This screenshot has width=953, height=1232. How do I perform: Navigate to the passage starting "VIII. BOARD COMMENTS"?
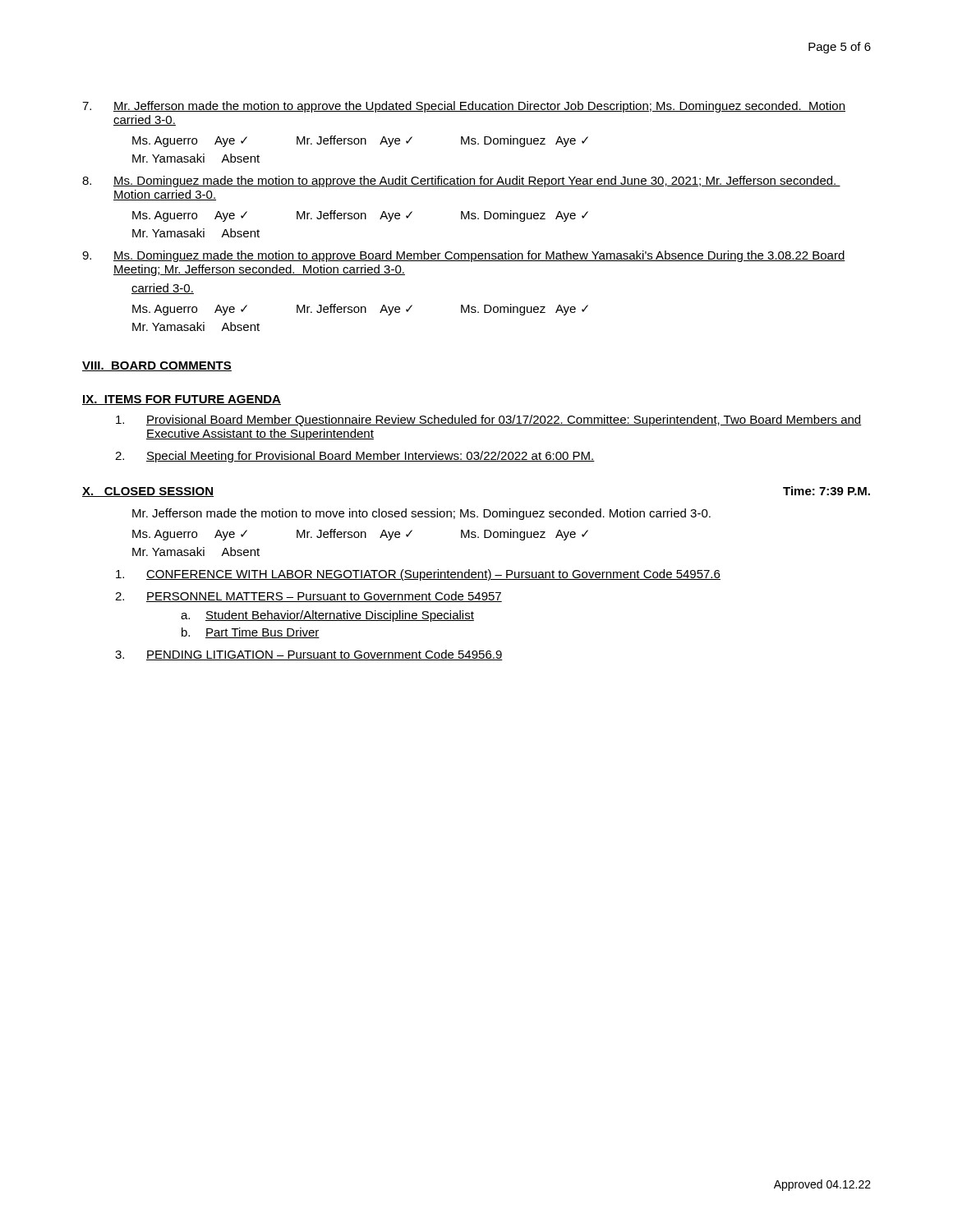pyautogui.click(x=157, y=365)
